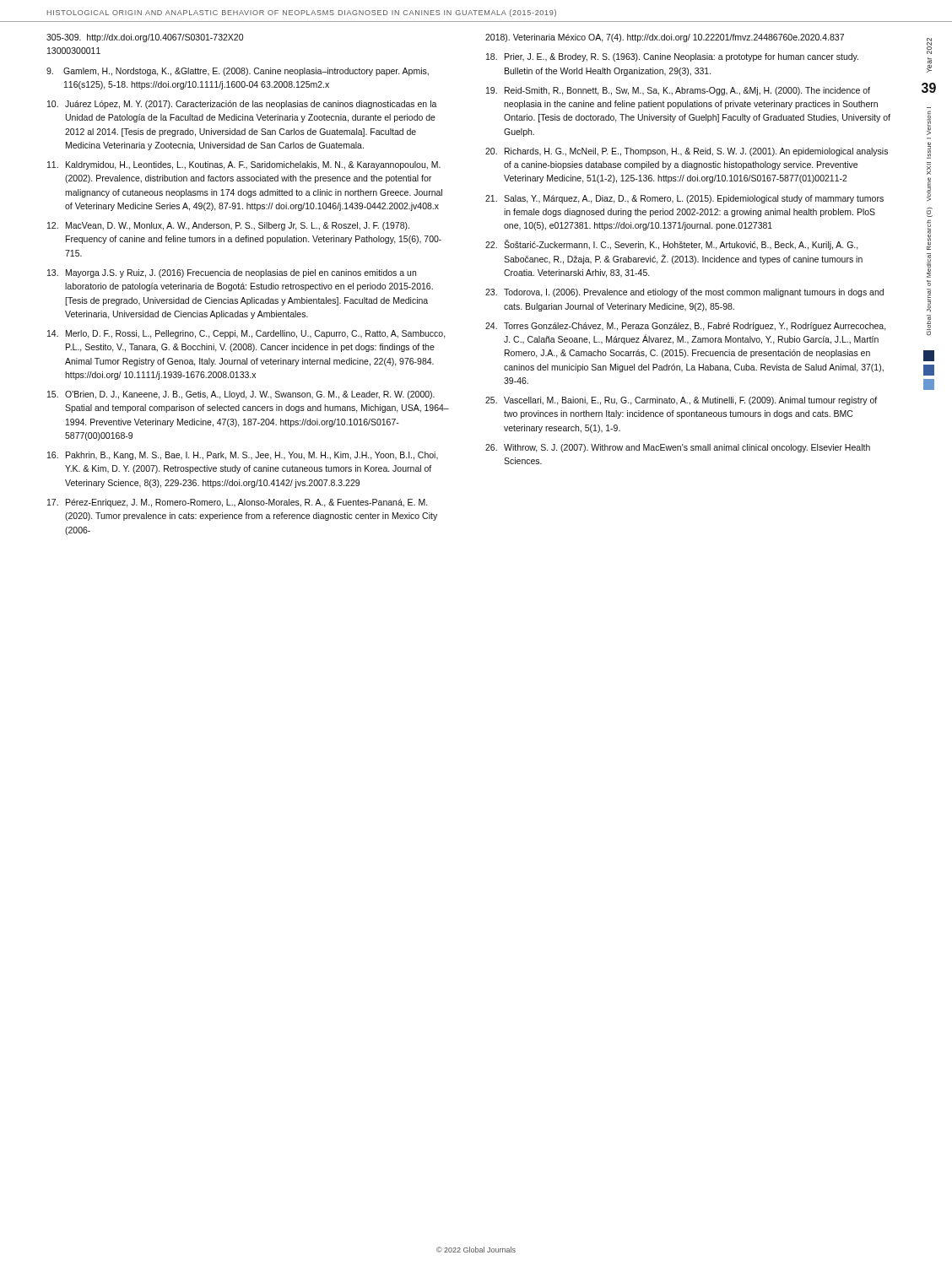Select the list item that says "15. O'Brien, D. J., Kaneene,"
The image size is (952, 1266).
(249, 415)
